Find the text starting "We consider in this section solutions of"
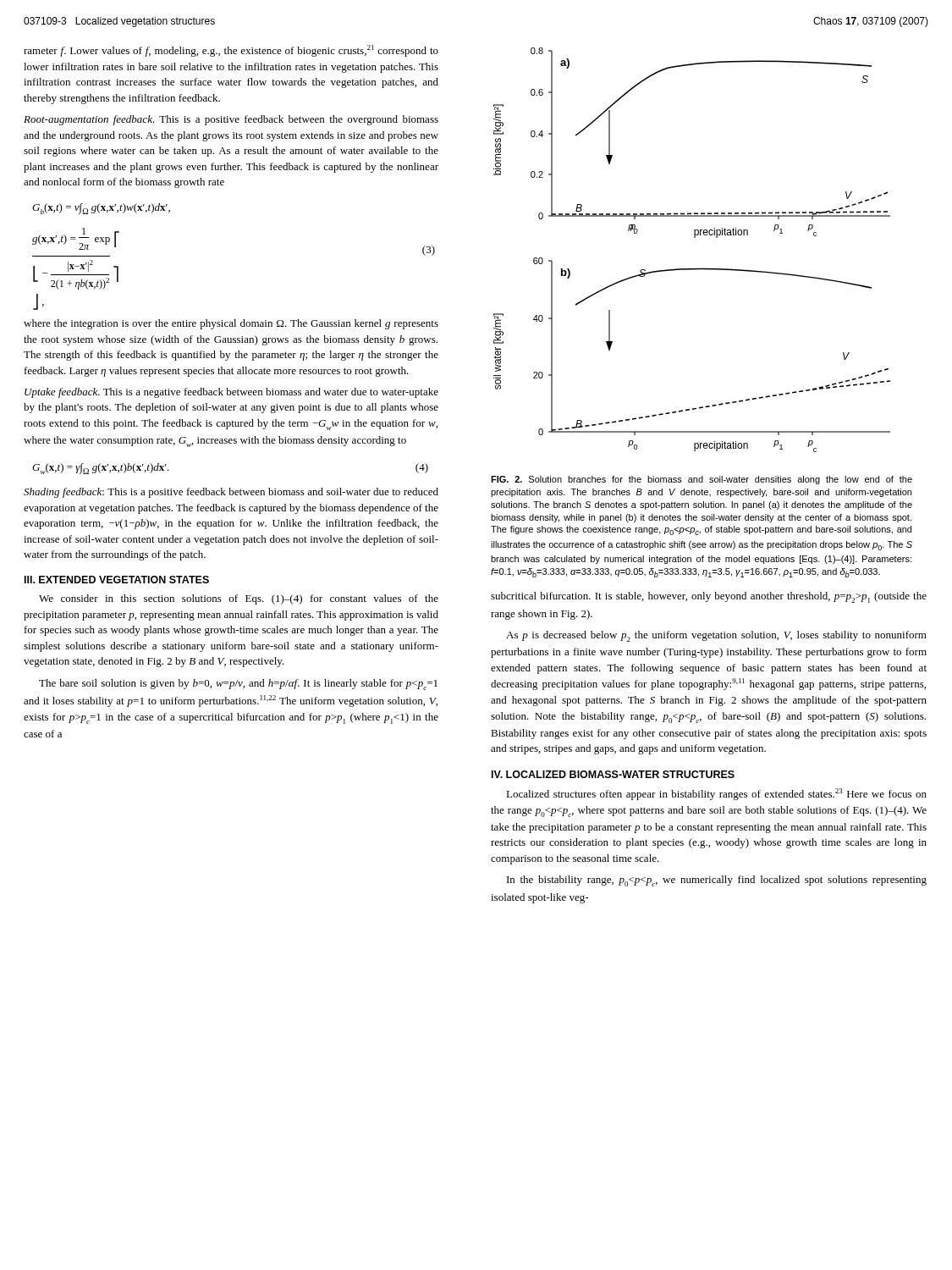The height and width of the screenshot is (1270, 952). tap(231, 630)
